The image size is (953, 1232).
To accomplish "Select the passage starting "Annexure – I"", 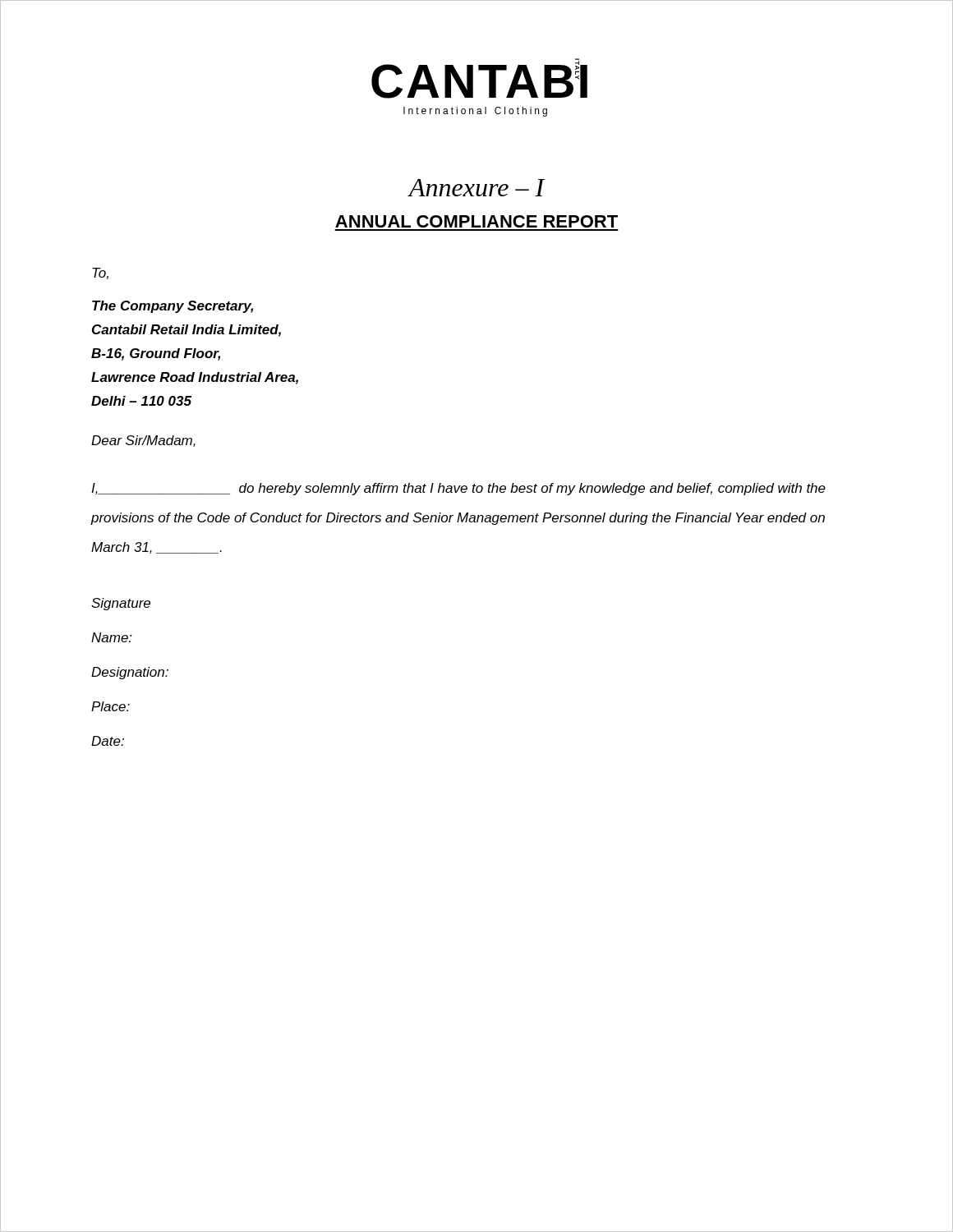I will pyautogui.click(x=476, y=187).
